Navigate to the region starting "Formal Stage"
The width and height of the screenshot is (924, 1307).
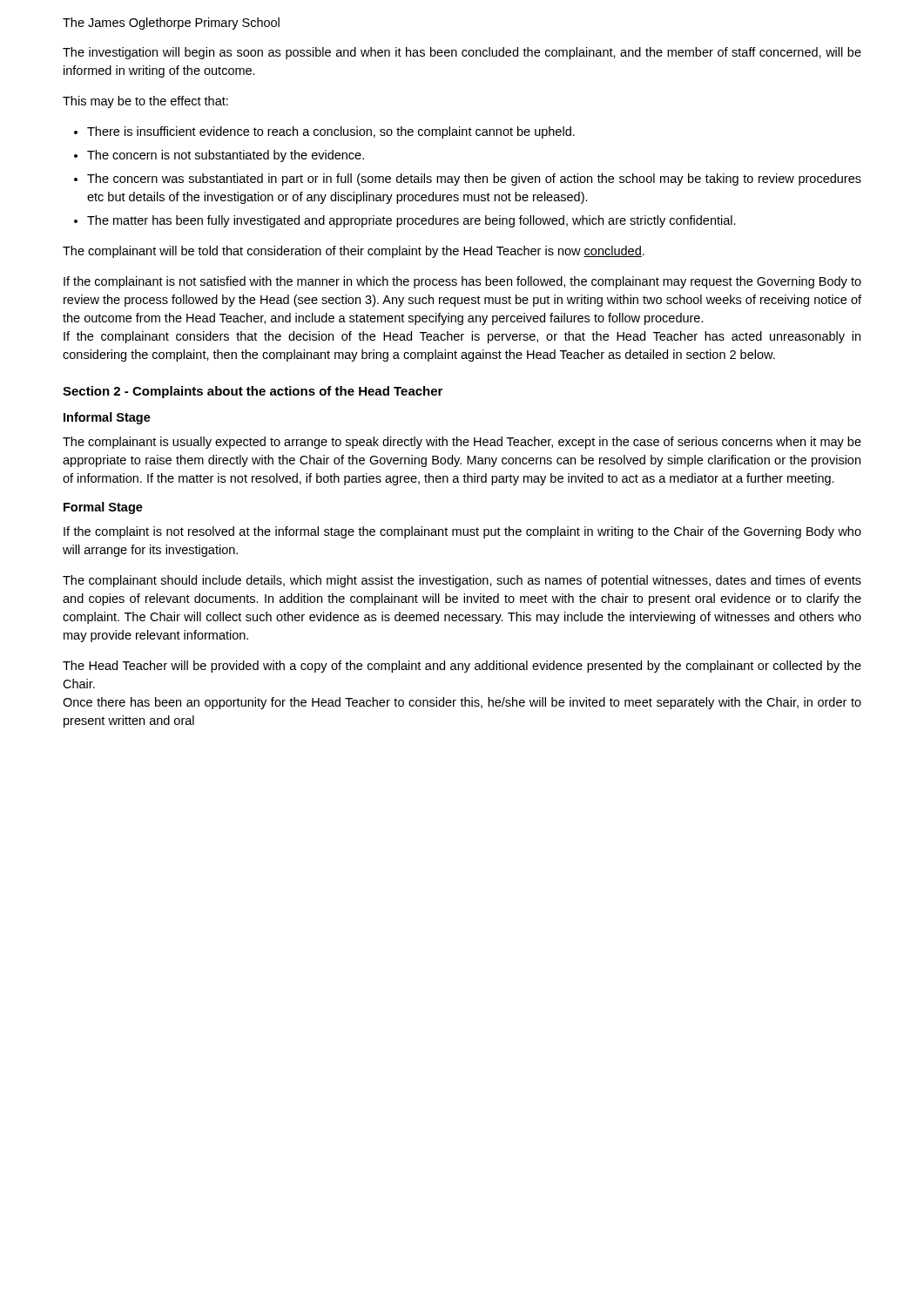(103, 507)
